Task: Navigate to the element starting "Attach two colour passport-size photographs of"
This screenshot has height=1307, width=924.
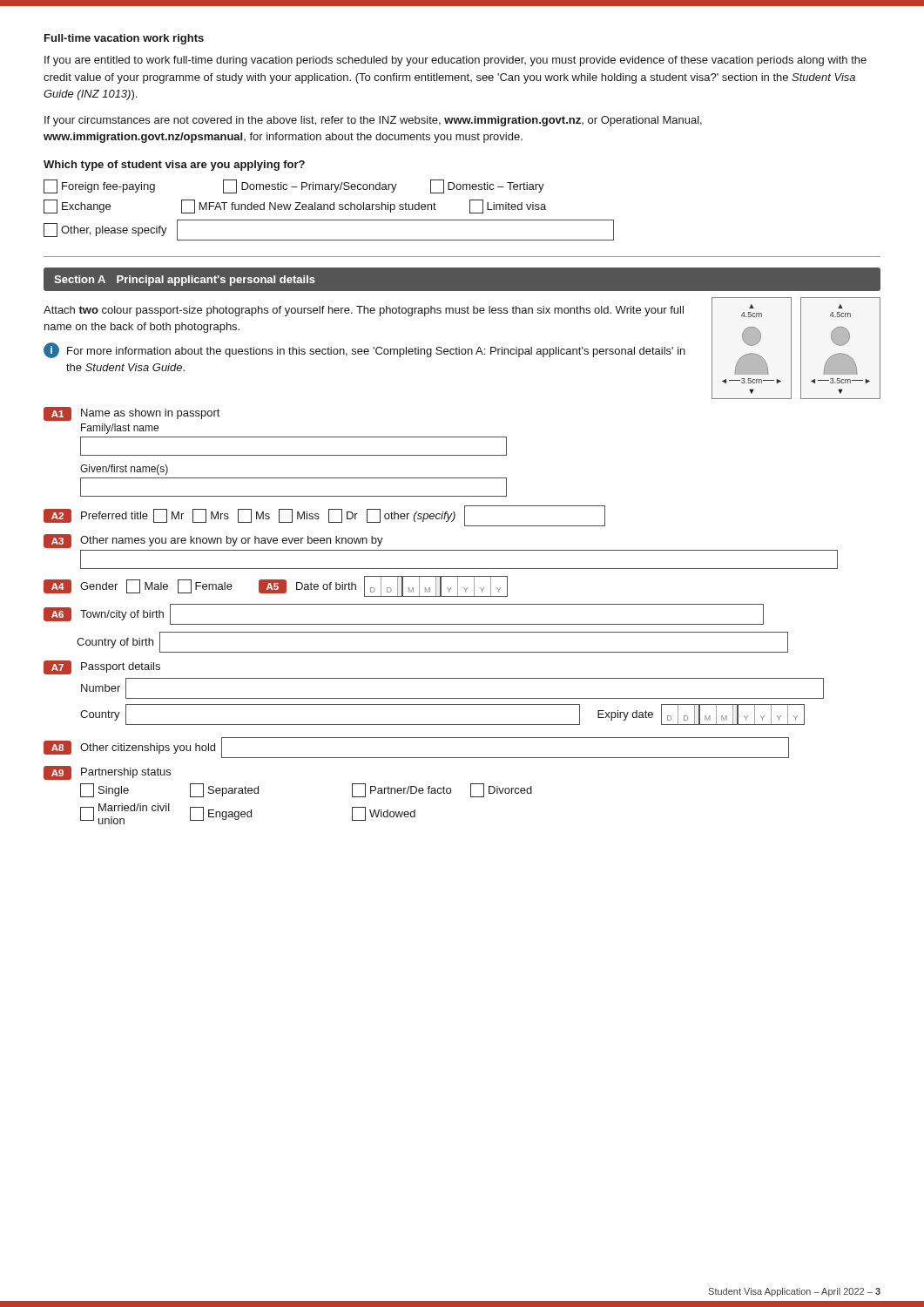Action: (364, 318)
